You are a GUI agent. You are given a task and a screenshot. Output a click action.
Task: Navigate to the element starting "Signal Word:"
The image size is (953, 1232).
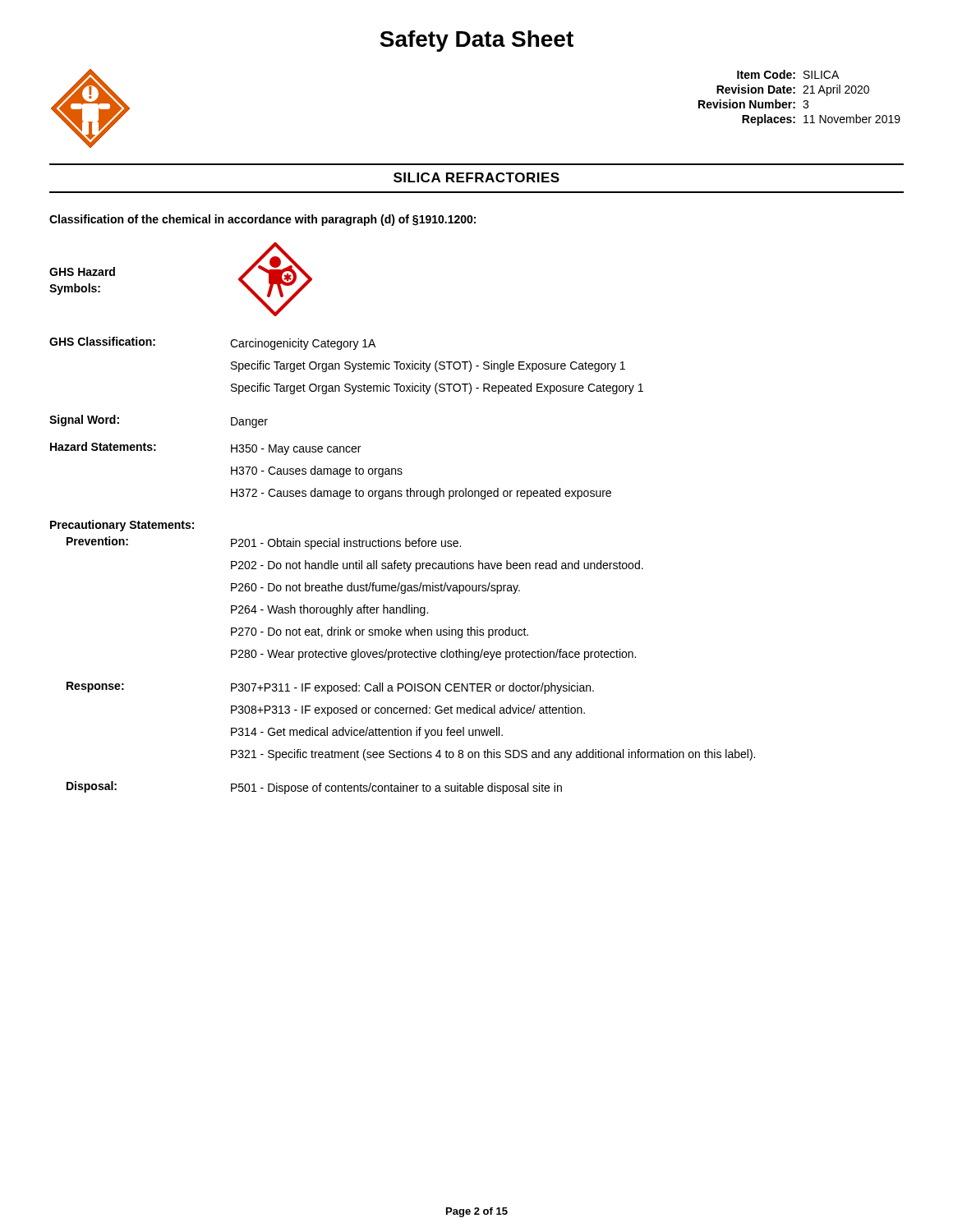click(85, 420)
